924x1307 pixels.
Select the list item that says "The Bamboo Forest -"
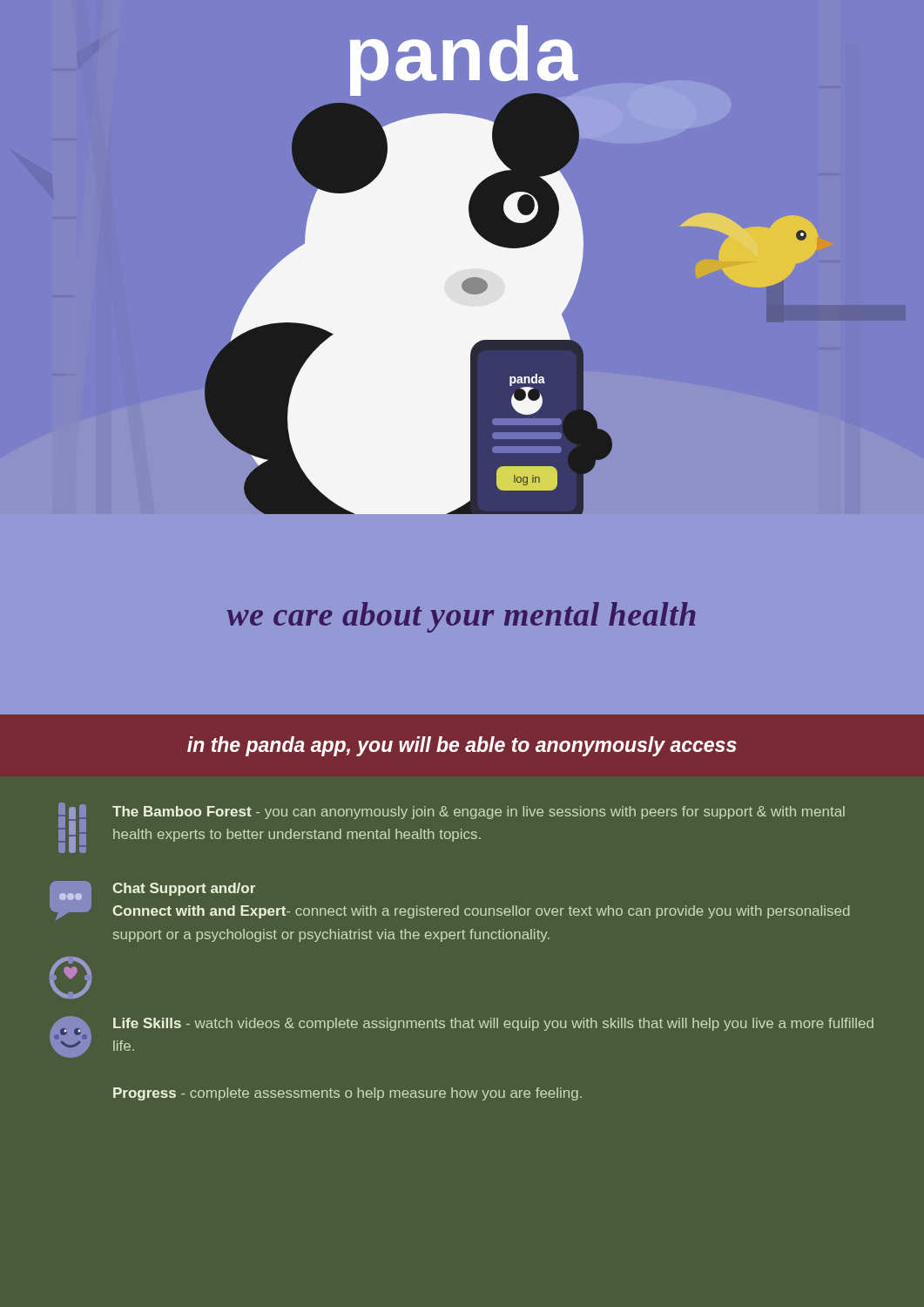pos(462,828)
